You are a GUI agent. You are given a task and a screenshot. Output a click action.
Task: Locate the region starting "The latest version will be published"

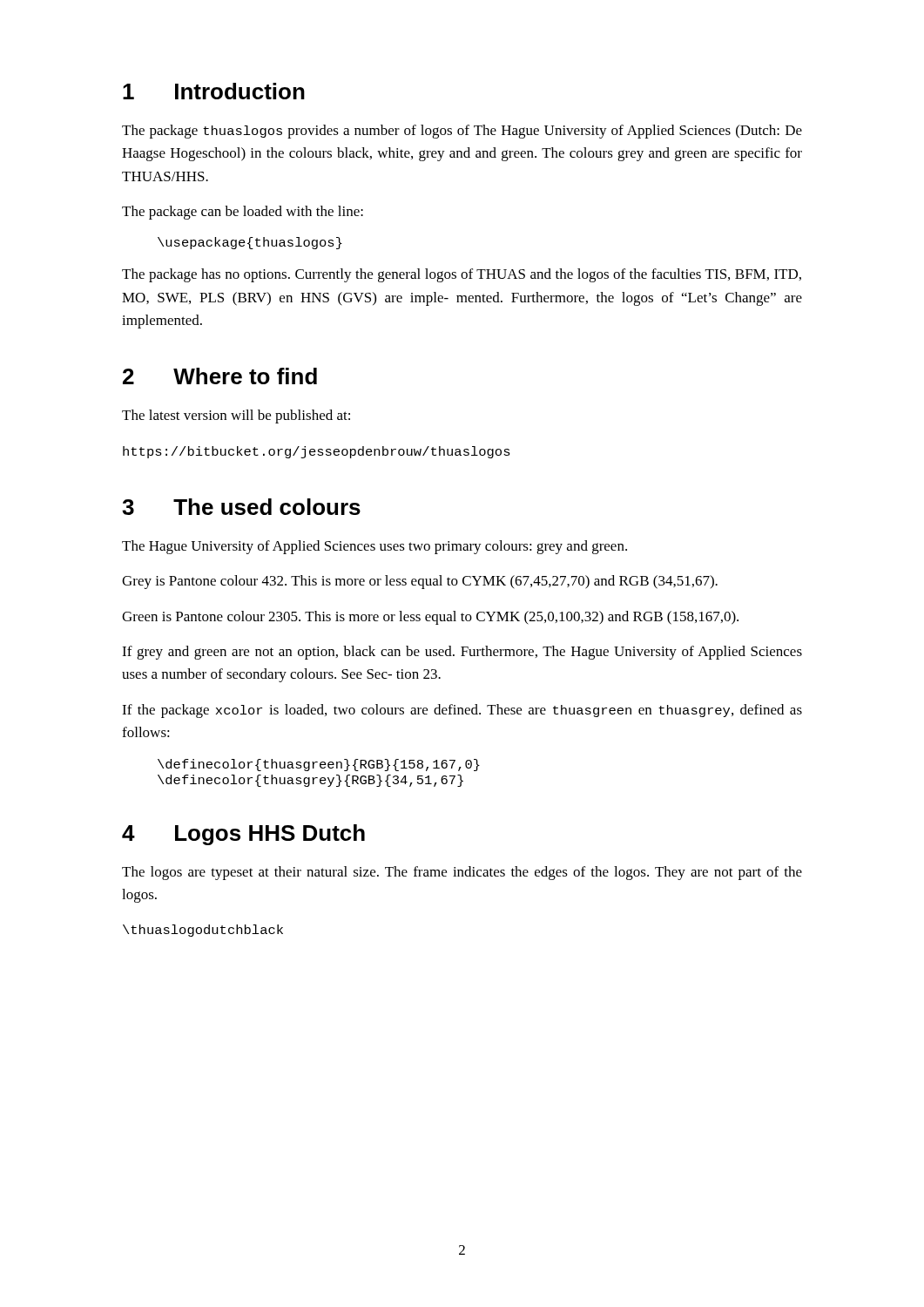236,416
